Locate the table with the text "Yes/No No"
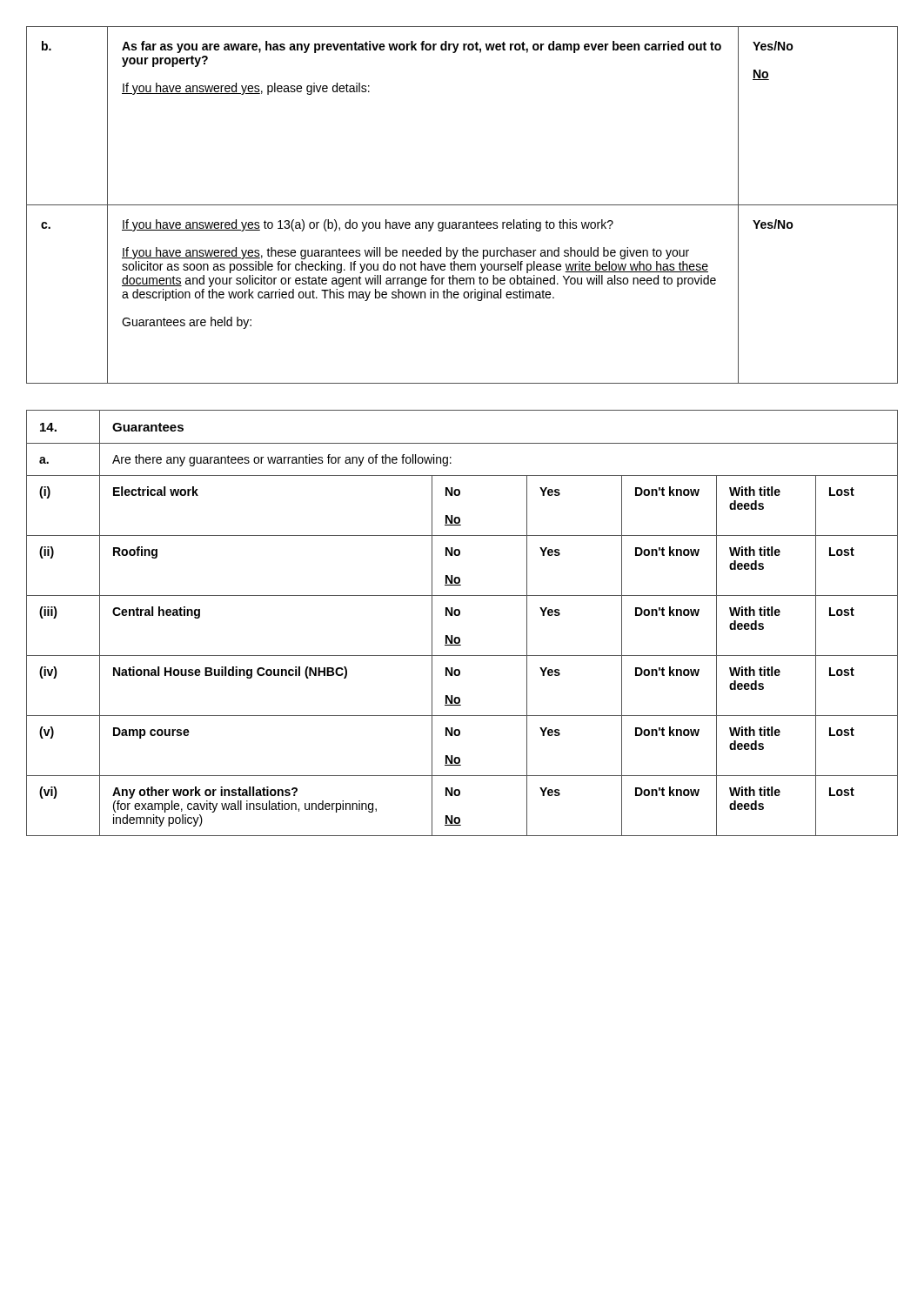This screenshot has width=924, height=1305. [462, 205]
